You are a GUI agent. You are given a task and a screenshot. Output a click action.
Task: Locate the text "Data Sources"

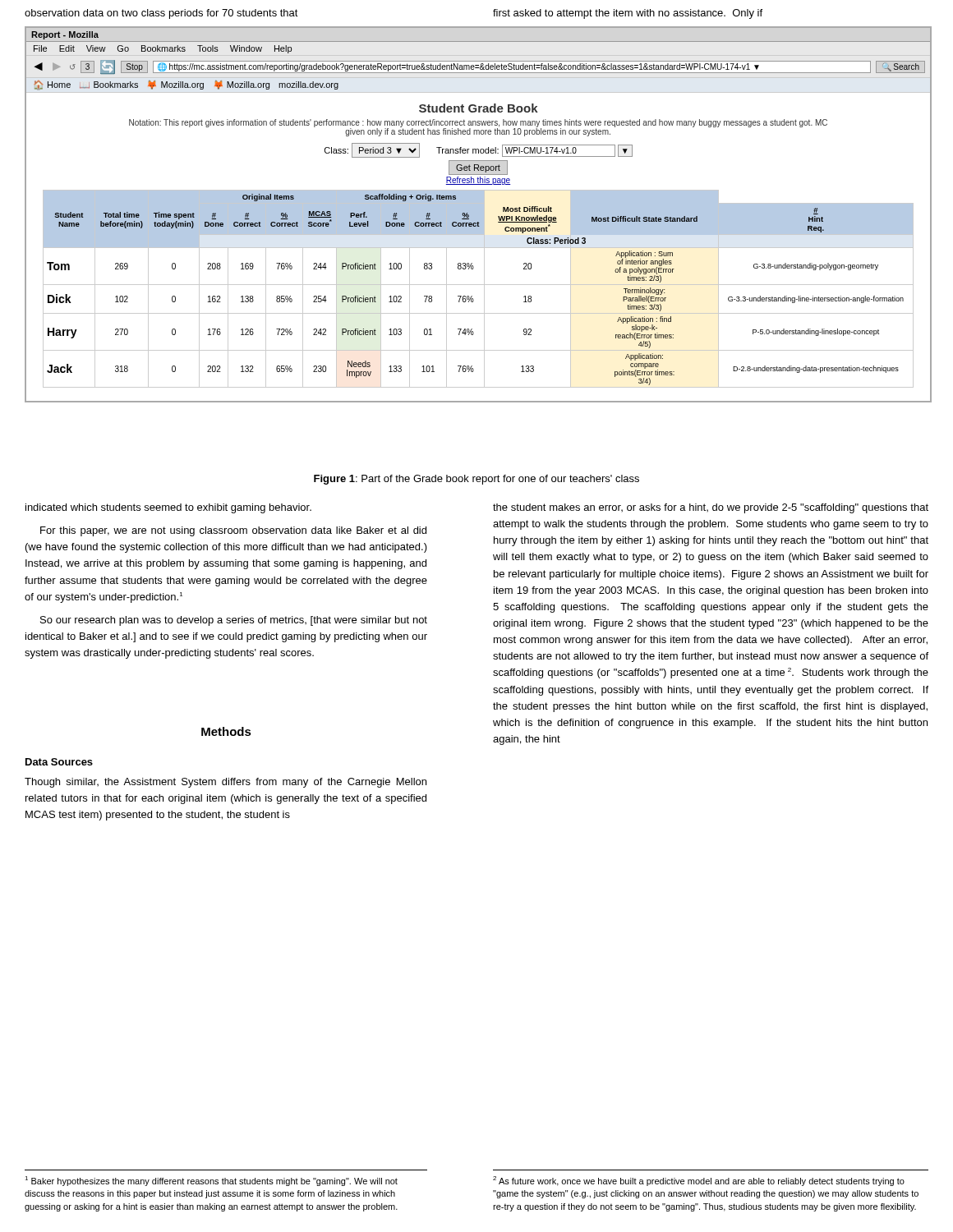point(59,762)
